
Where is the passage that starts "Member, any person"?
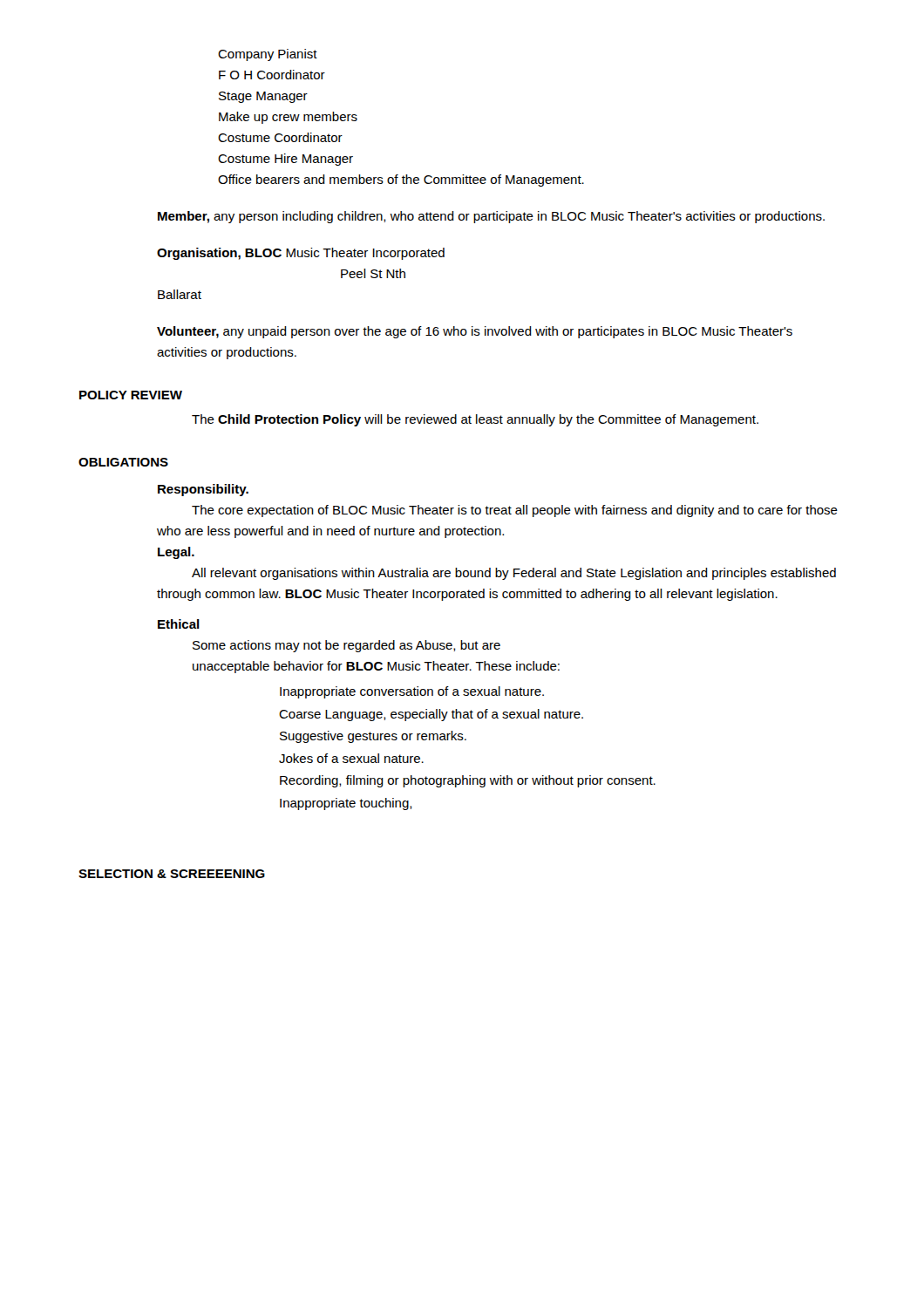[x=491, y=216]
